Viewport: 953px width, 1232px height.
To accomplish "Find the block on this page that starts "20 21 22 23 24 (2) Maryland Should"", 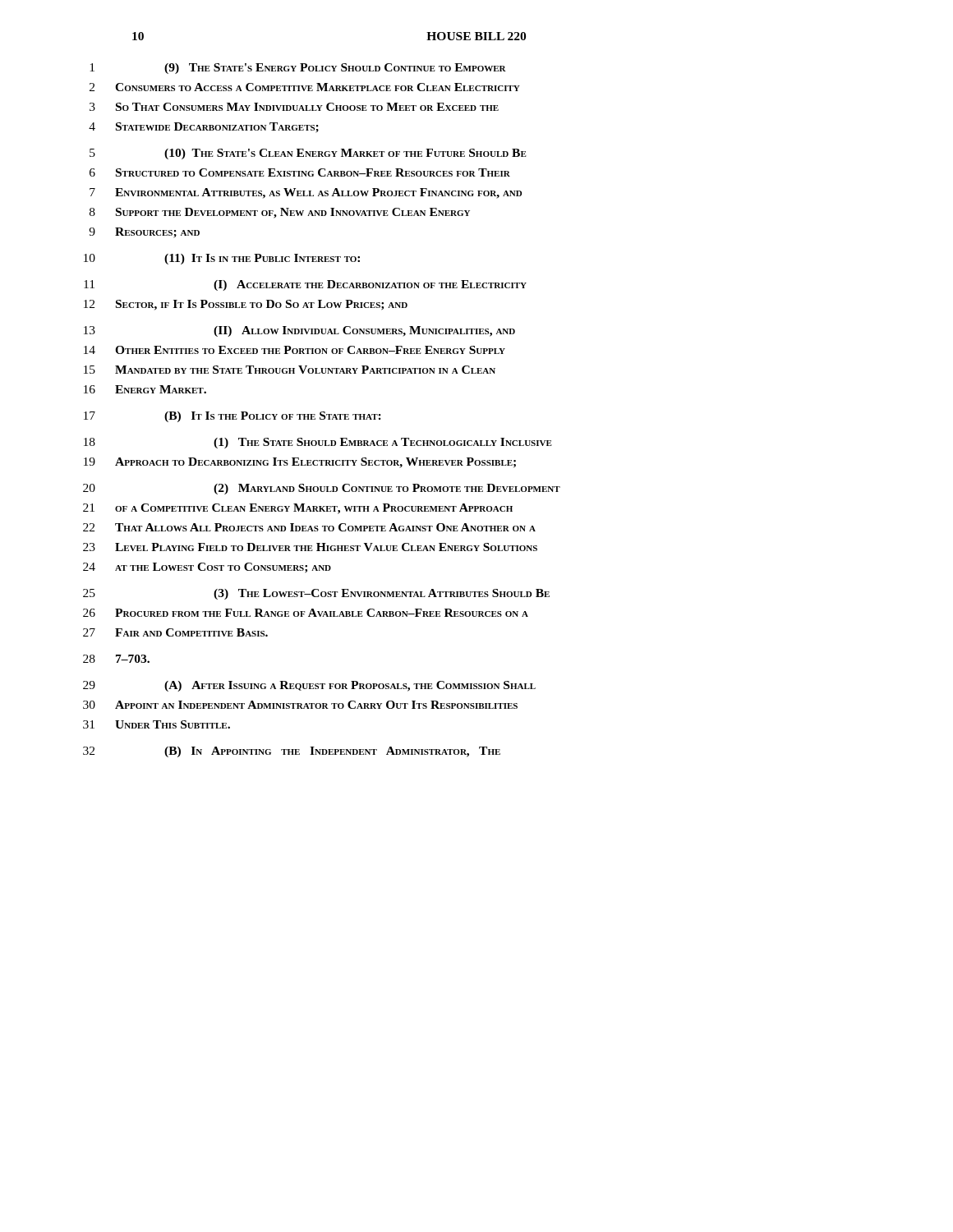I will tap(476, 528).
